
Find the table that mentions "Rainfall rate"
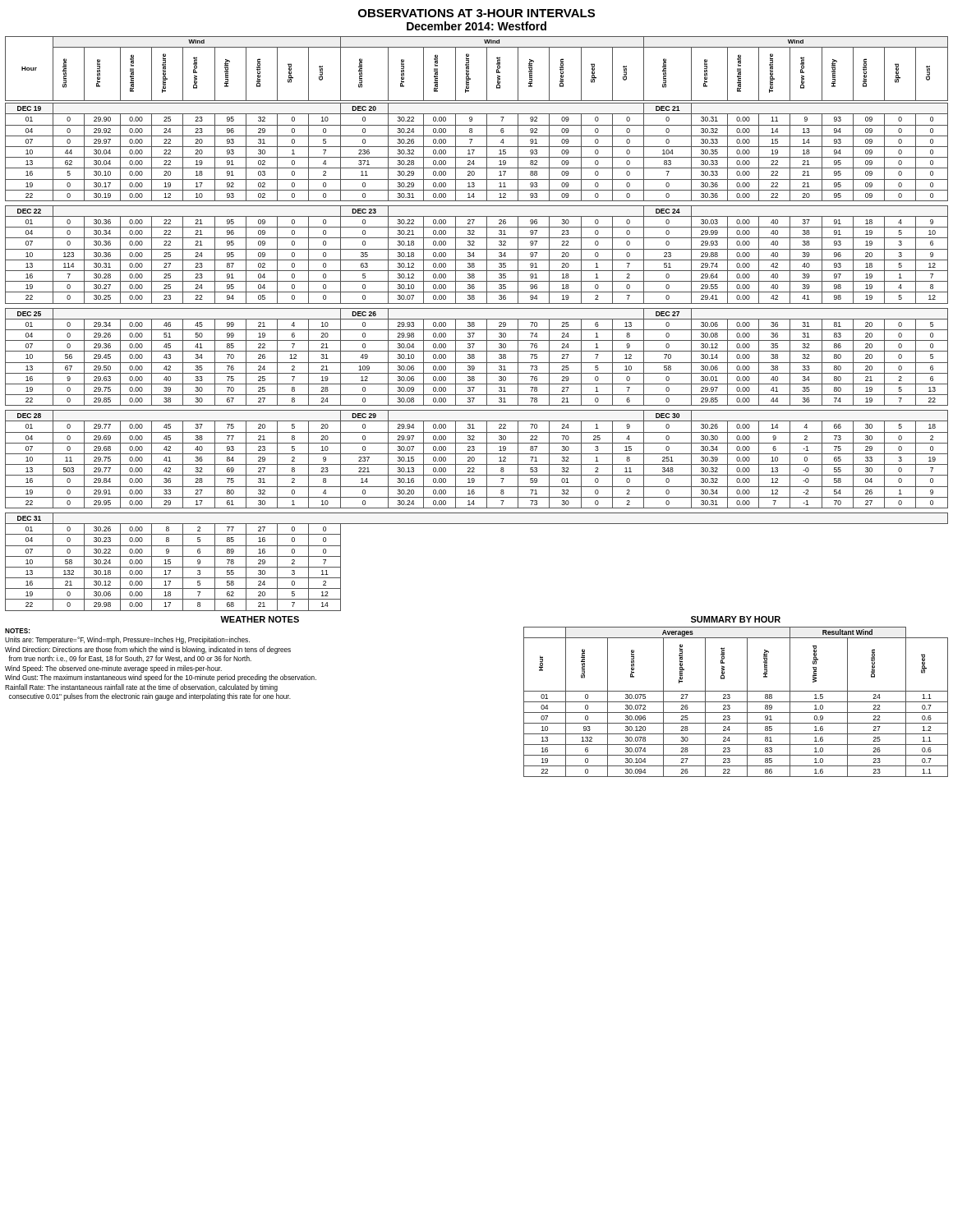coord(476,323)
